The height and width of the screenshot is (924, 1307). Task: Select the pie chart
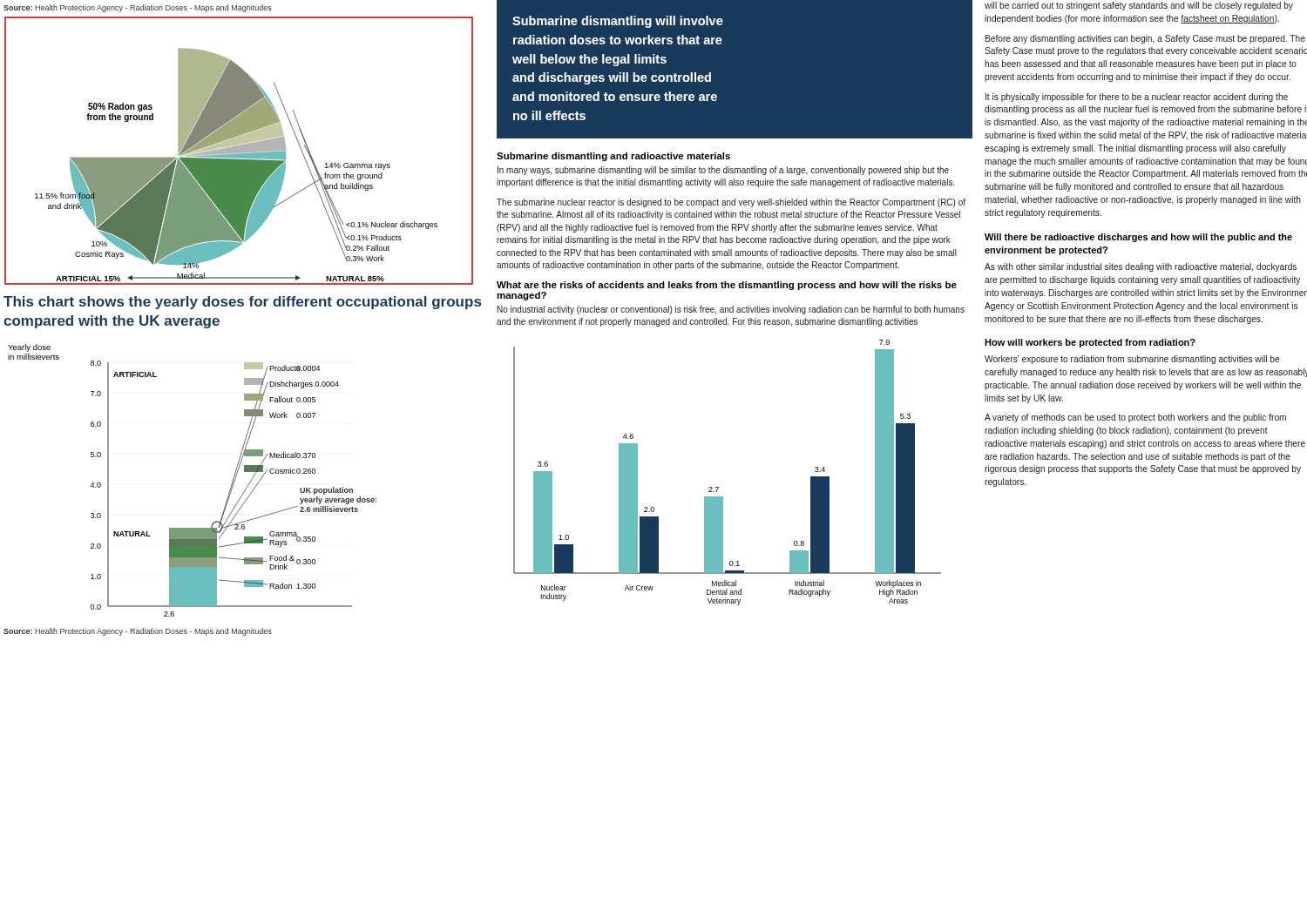tap(239, 151)
